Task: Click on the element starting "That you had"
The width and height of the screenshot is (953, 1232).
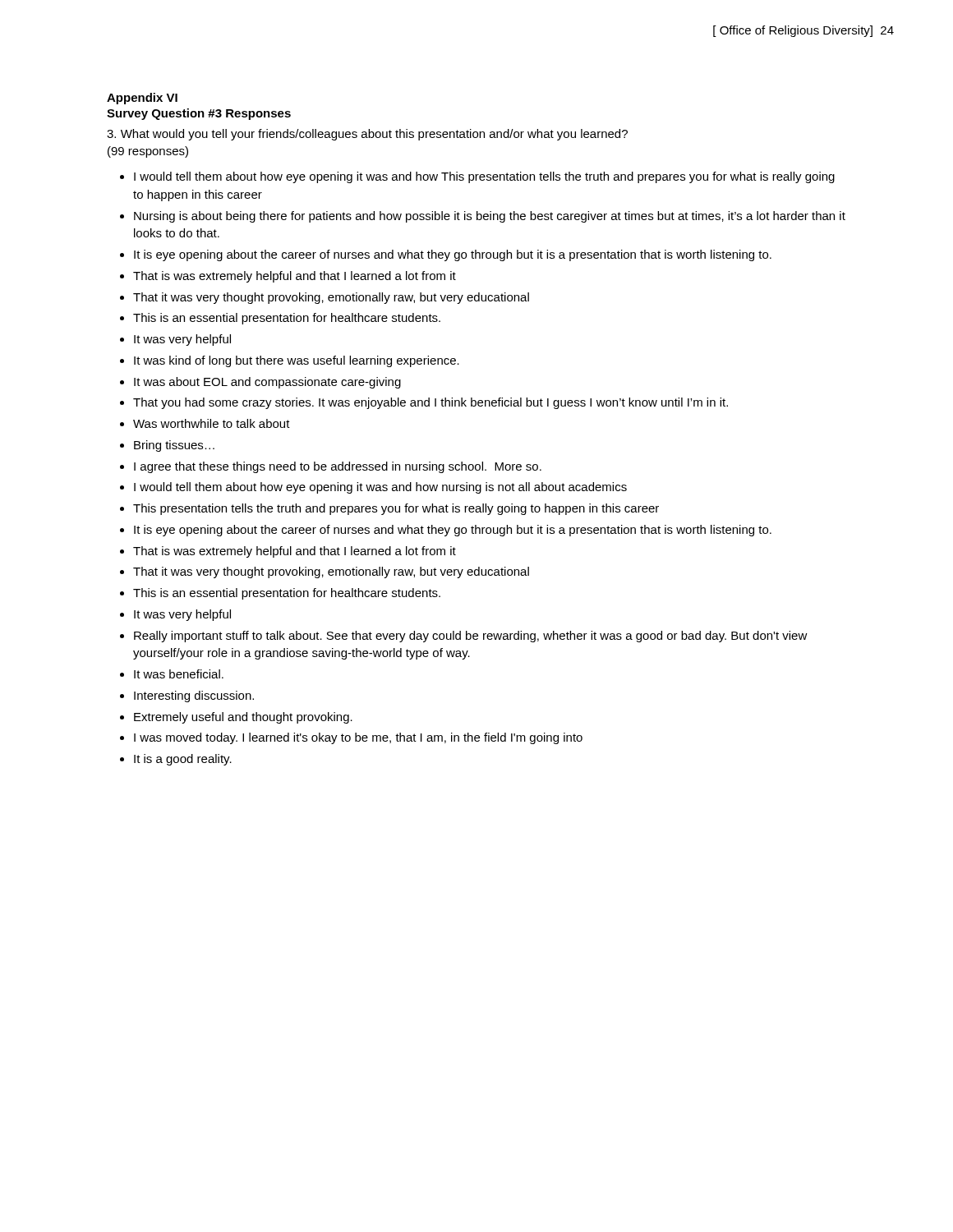Action: click(431, 402)
